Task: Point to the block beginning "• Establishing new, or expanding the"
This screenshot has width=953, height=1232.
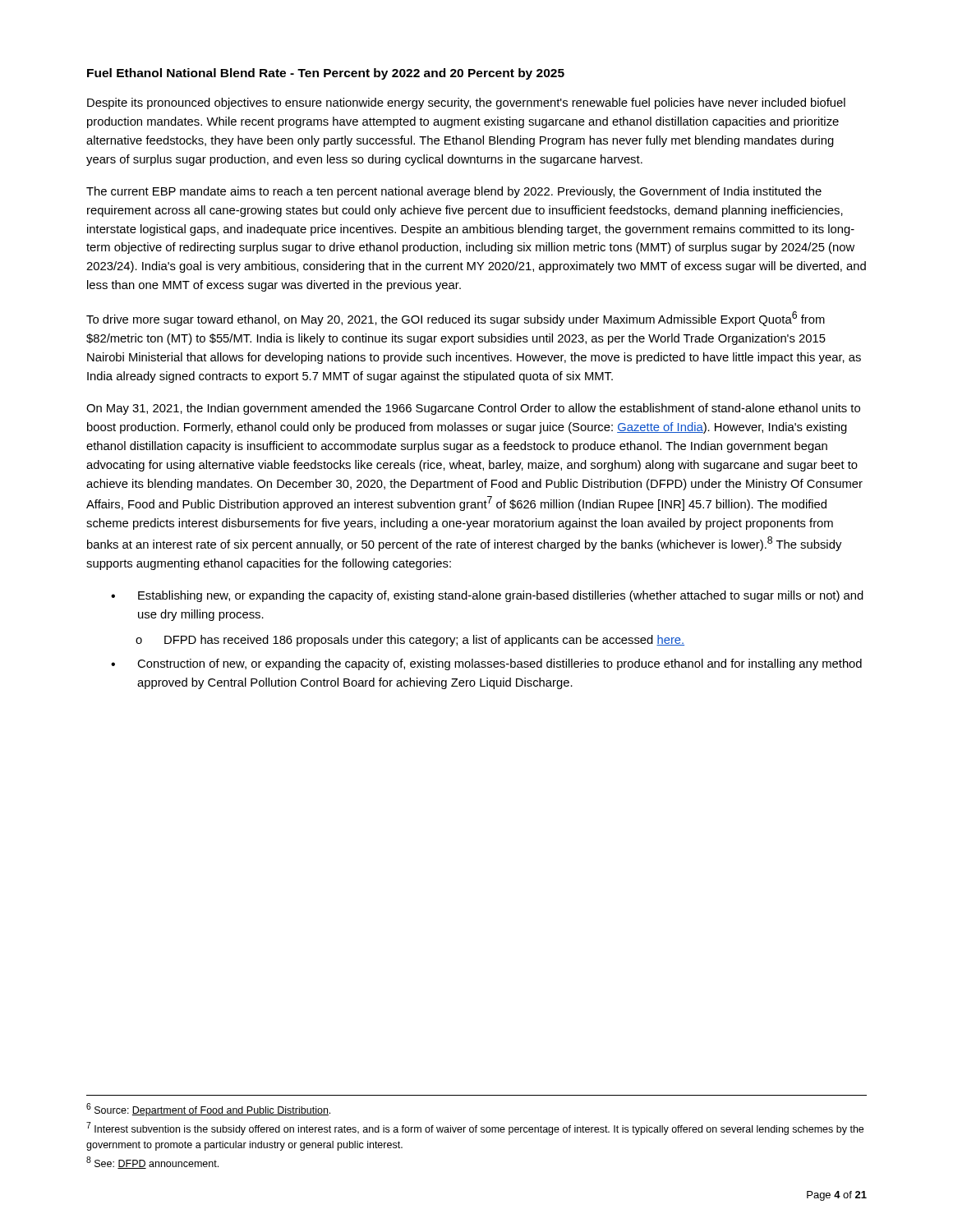Action: [489, 605]
